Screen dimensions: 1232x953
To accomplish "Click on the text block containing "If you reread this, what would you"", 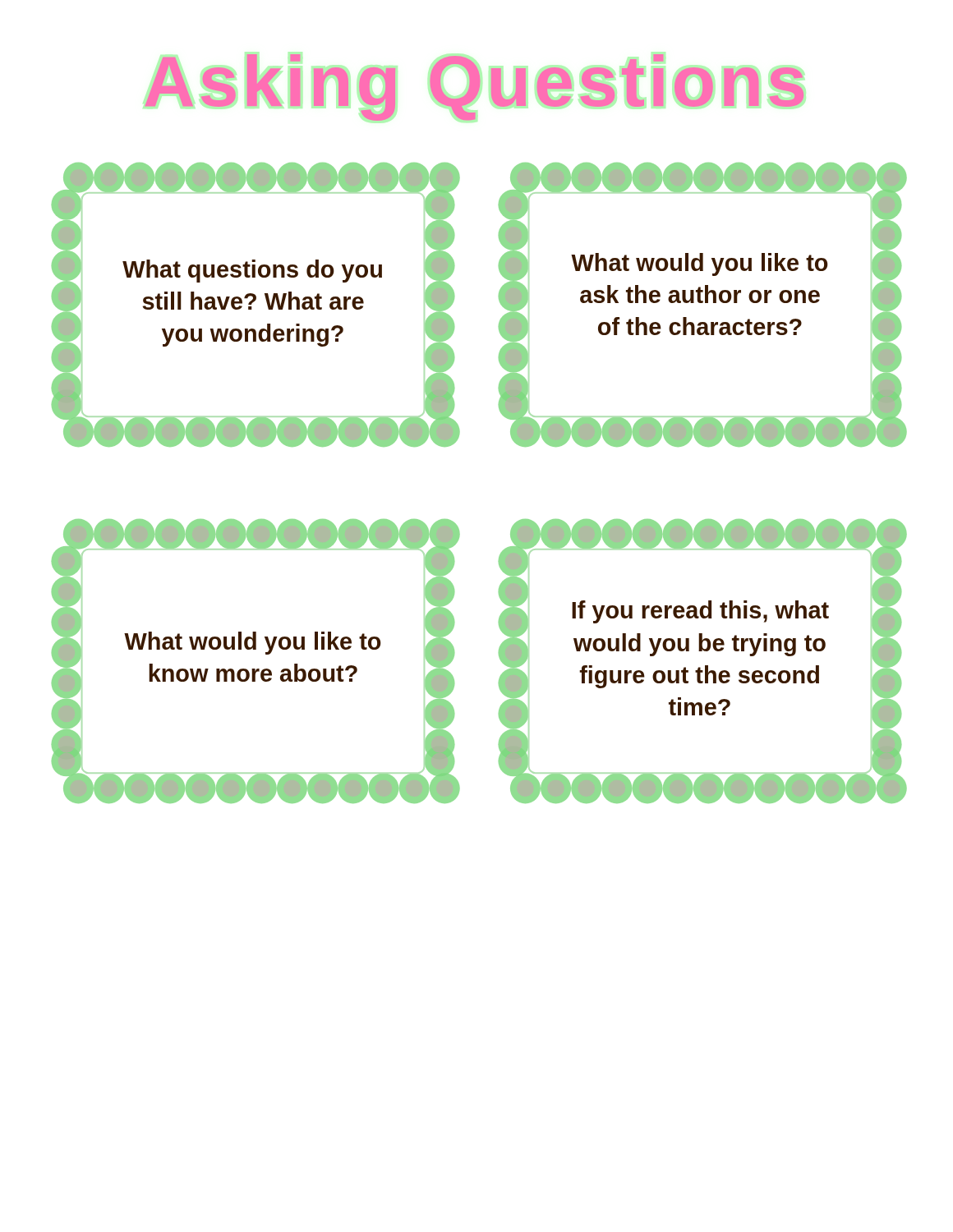I will coord(700,661).
